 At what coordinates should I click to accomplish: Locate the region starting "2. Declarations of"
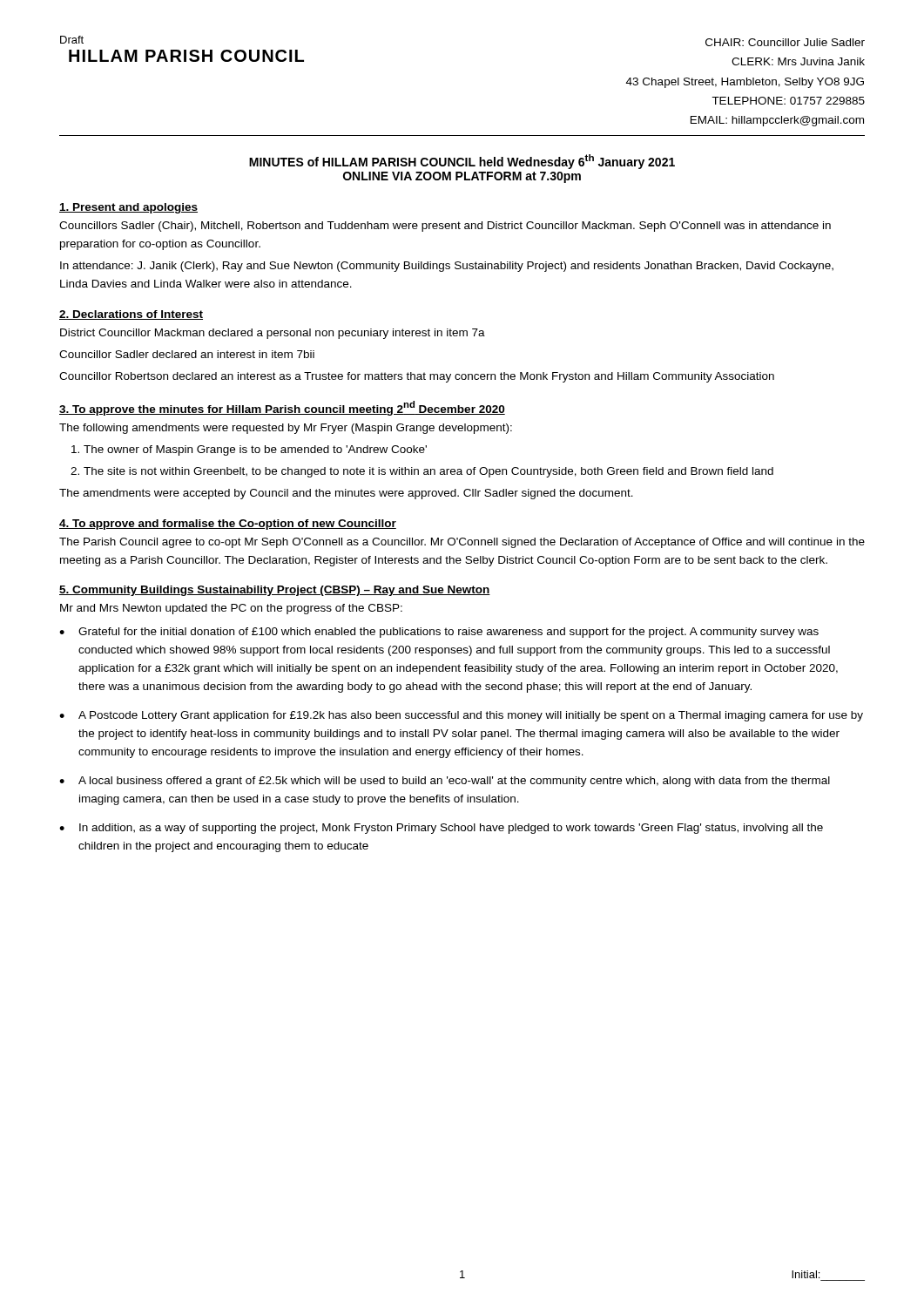131,314
